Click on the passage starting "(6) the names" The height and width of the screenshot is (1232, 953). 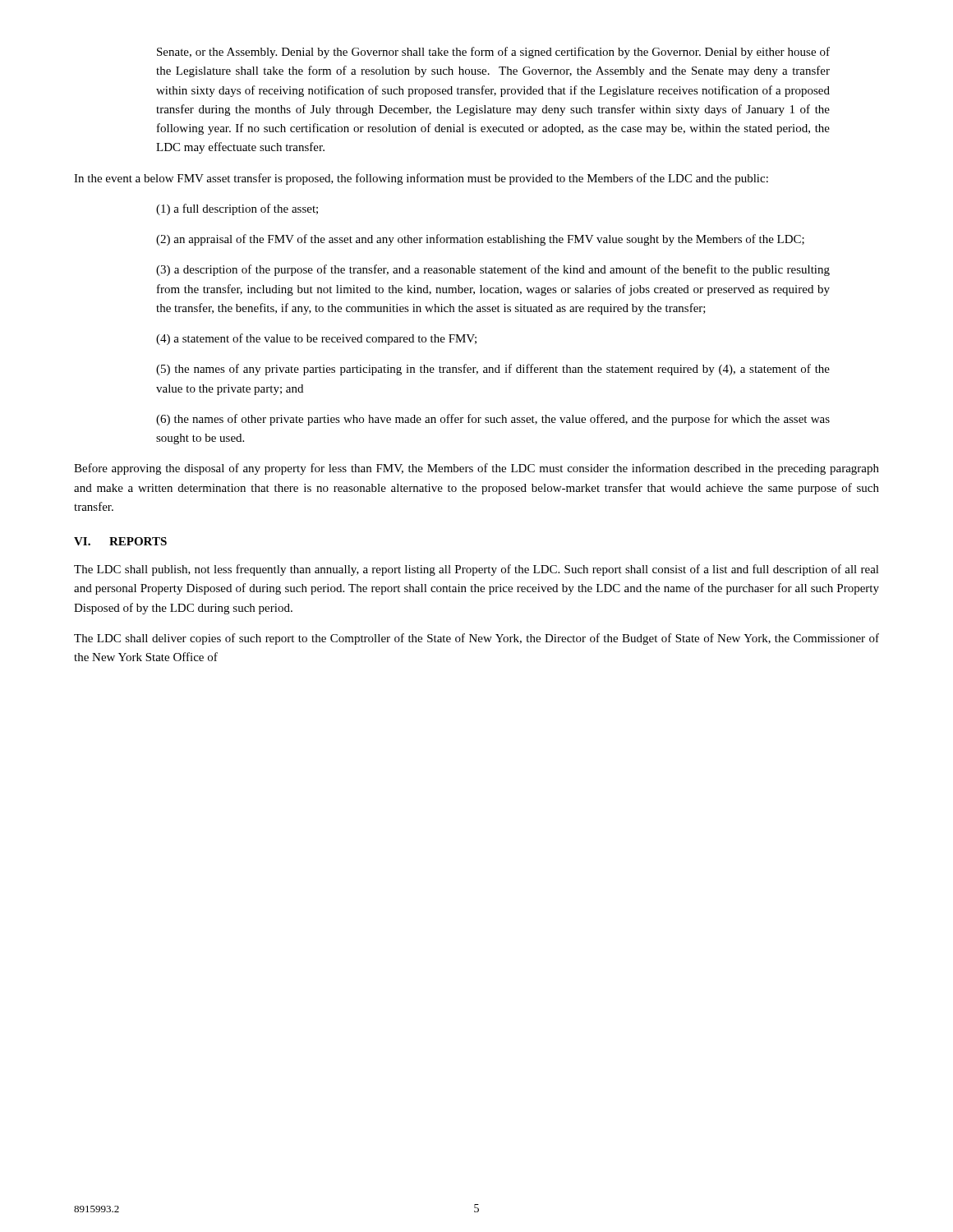[493, 428]
